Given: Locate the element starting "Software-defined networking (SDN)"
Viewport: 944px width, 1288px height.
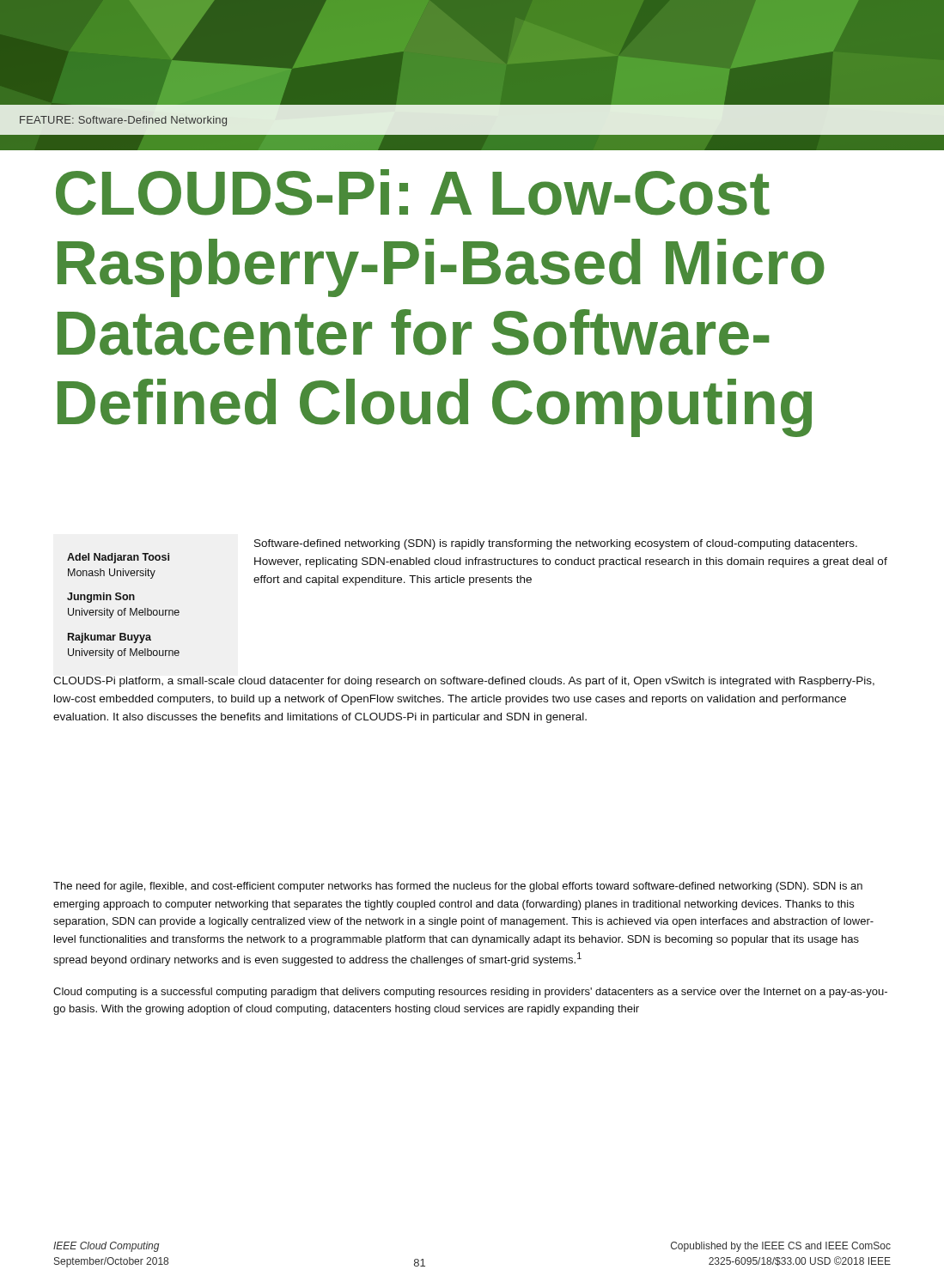Looking at the screenshot, I should point(572,561).
